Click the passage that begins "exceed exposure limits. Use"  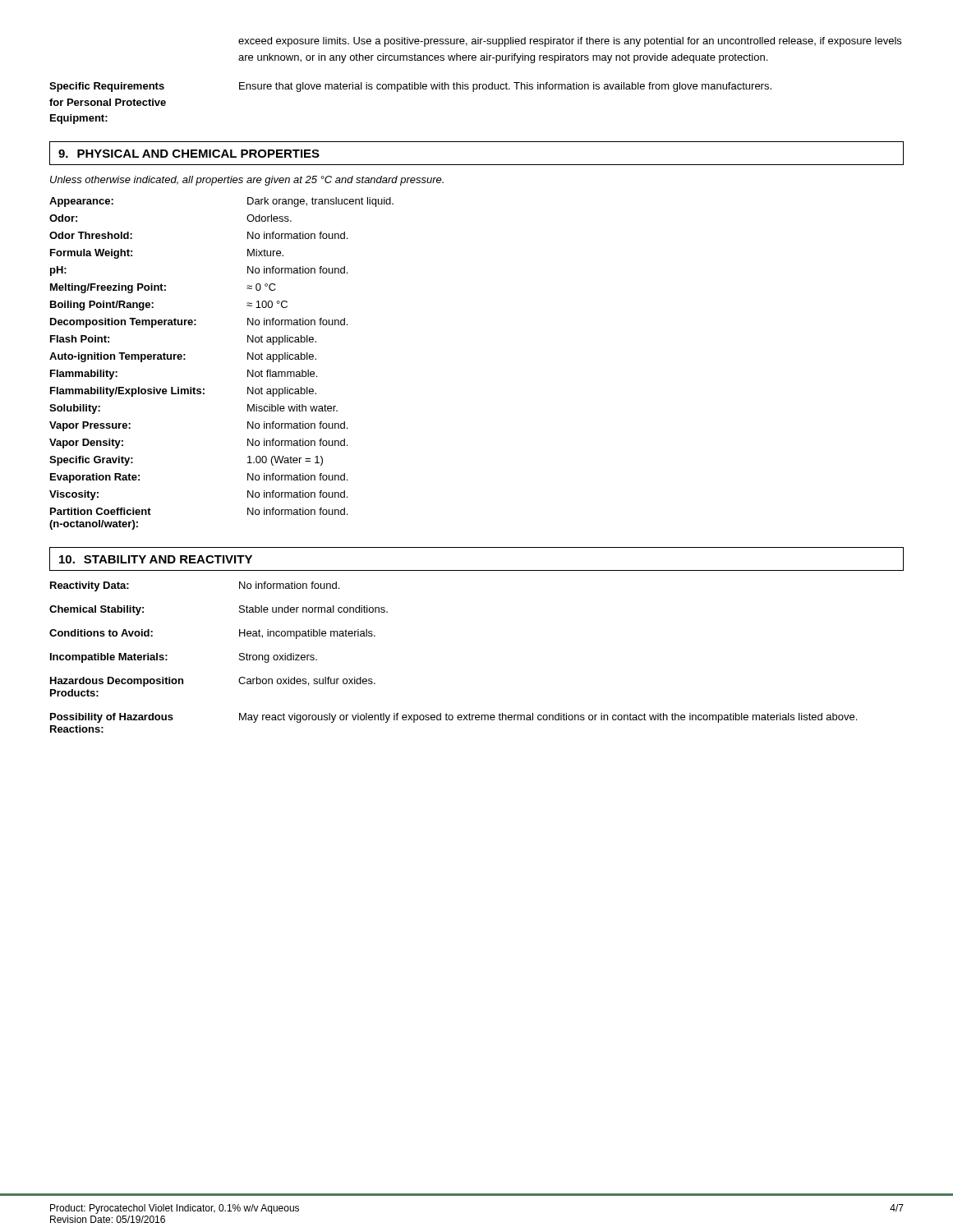[570, 49]
